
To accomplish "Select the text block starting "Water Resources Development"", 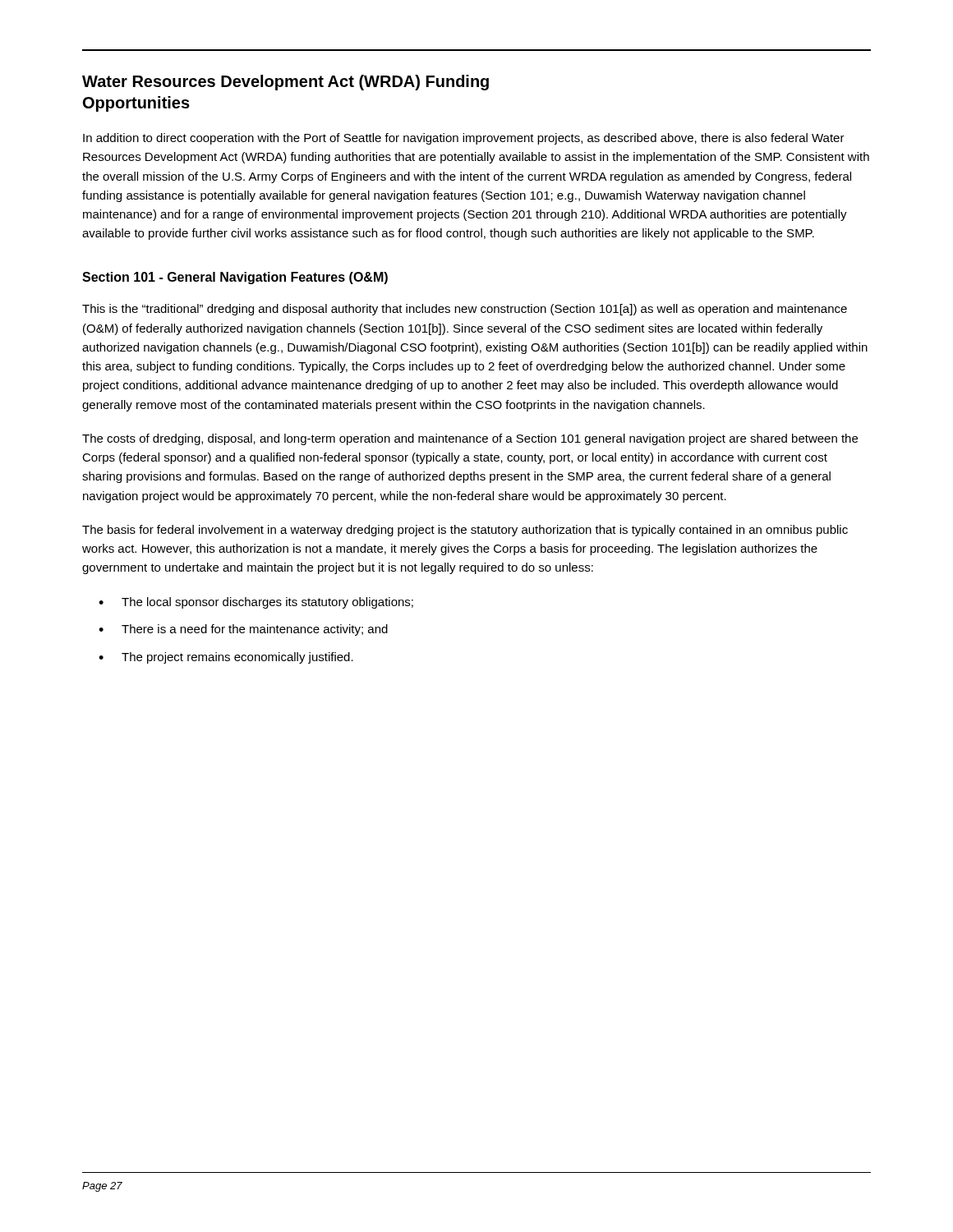I will (x=476, y=92).
